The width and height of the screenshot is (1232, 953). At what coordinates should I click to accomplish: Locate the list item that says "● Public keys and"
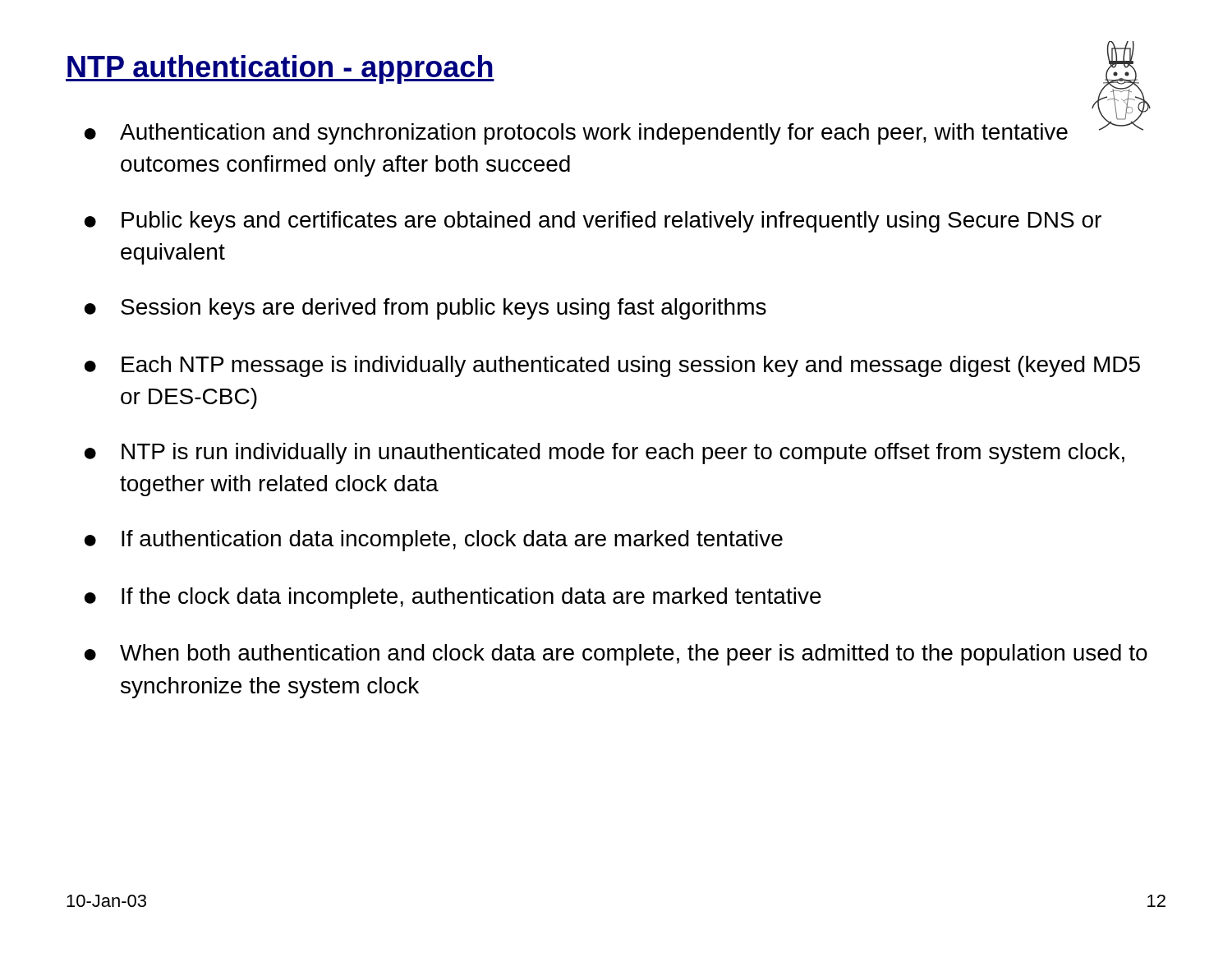624,236
